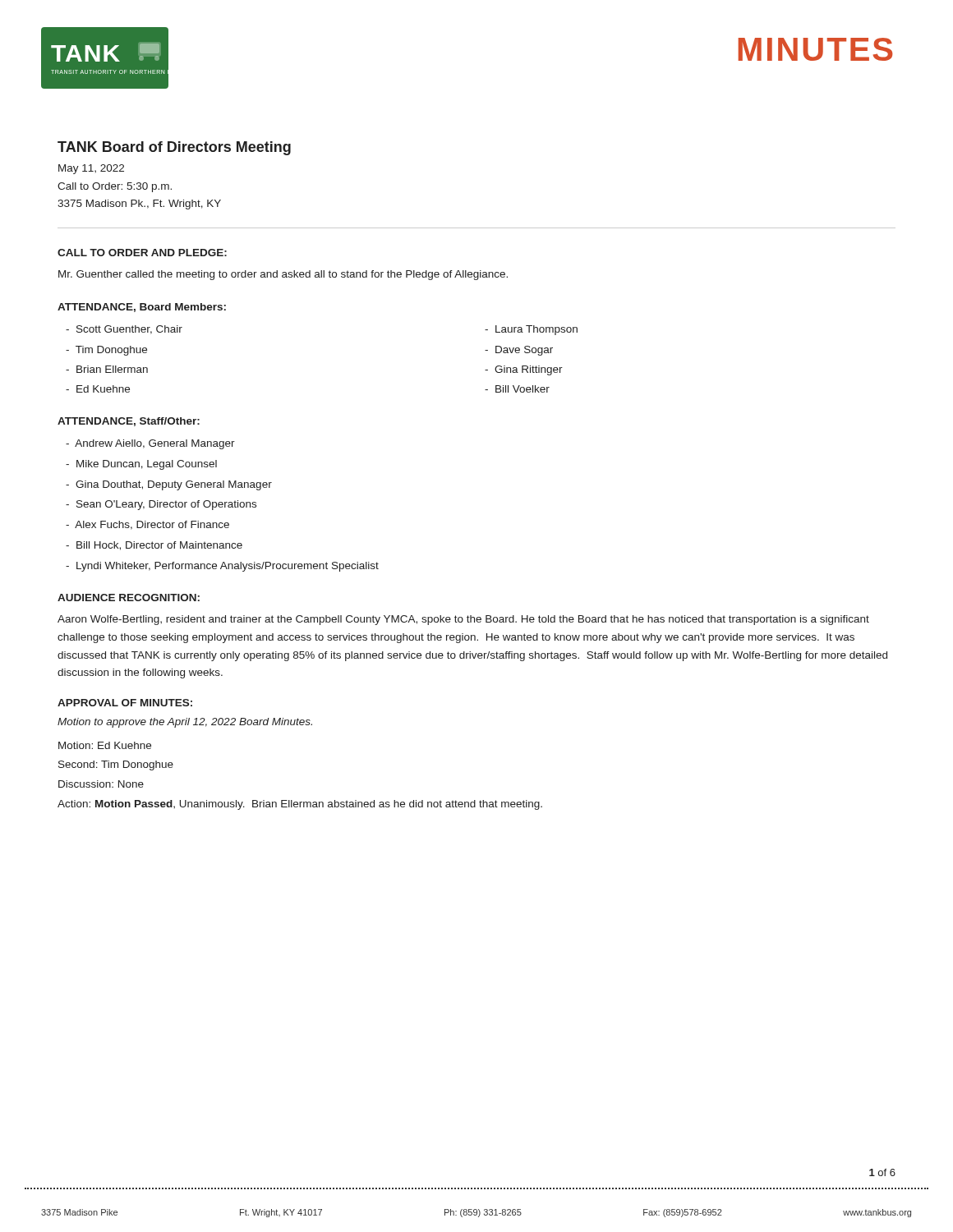Image resolution: width=953 pixels, height=1232 pixels.
Task: Navigate to the region starting "- Bill Hock,"
Action: [x=154, y=546]
